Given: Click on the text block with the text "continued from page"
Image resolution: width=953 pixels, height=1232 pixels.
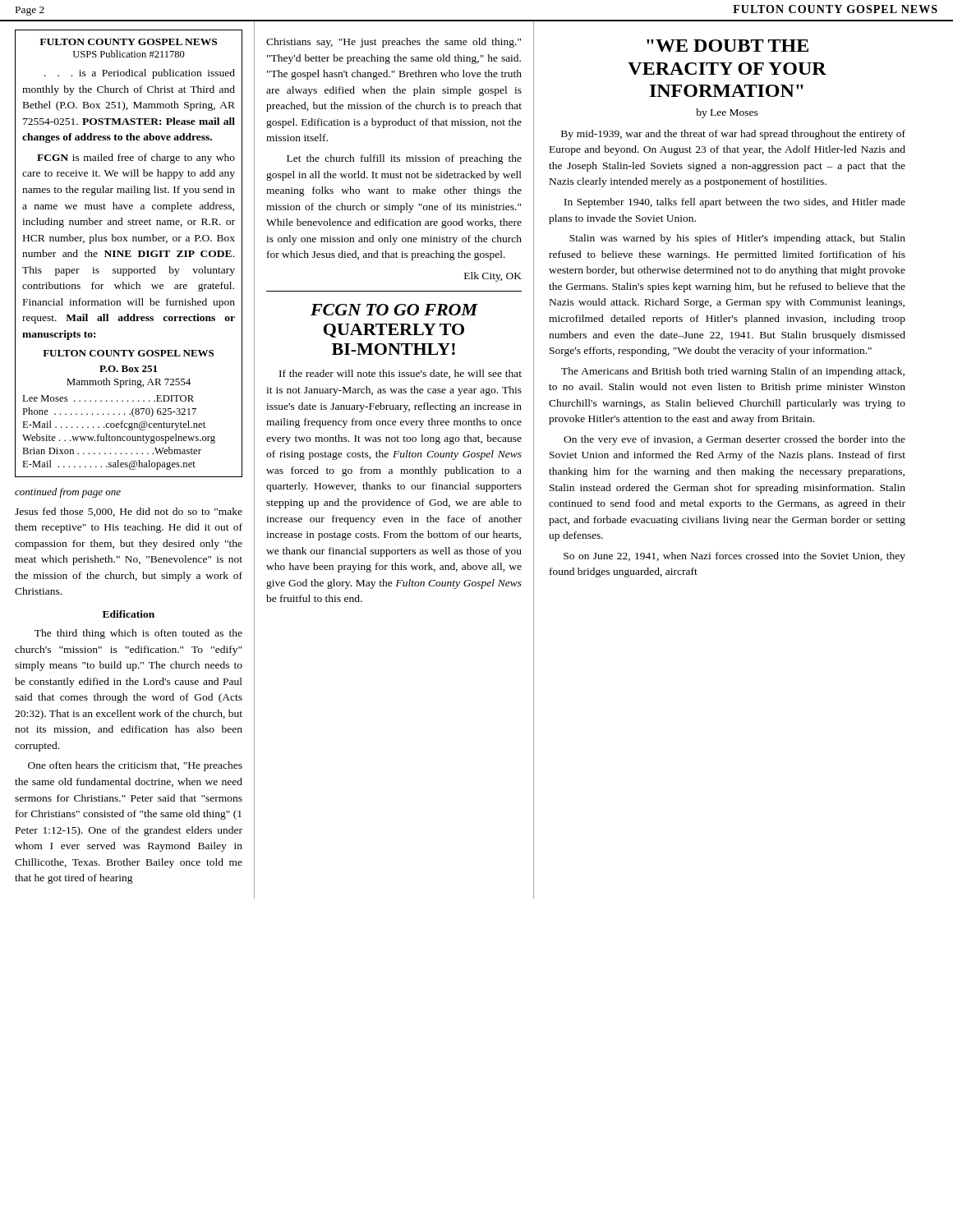Looking at the screenshot, I should coord(68,491).
